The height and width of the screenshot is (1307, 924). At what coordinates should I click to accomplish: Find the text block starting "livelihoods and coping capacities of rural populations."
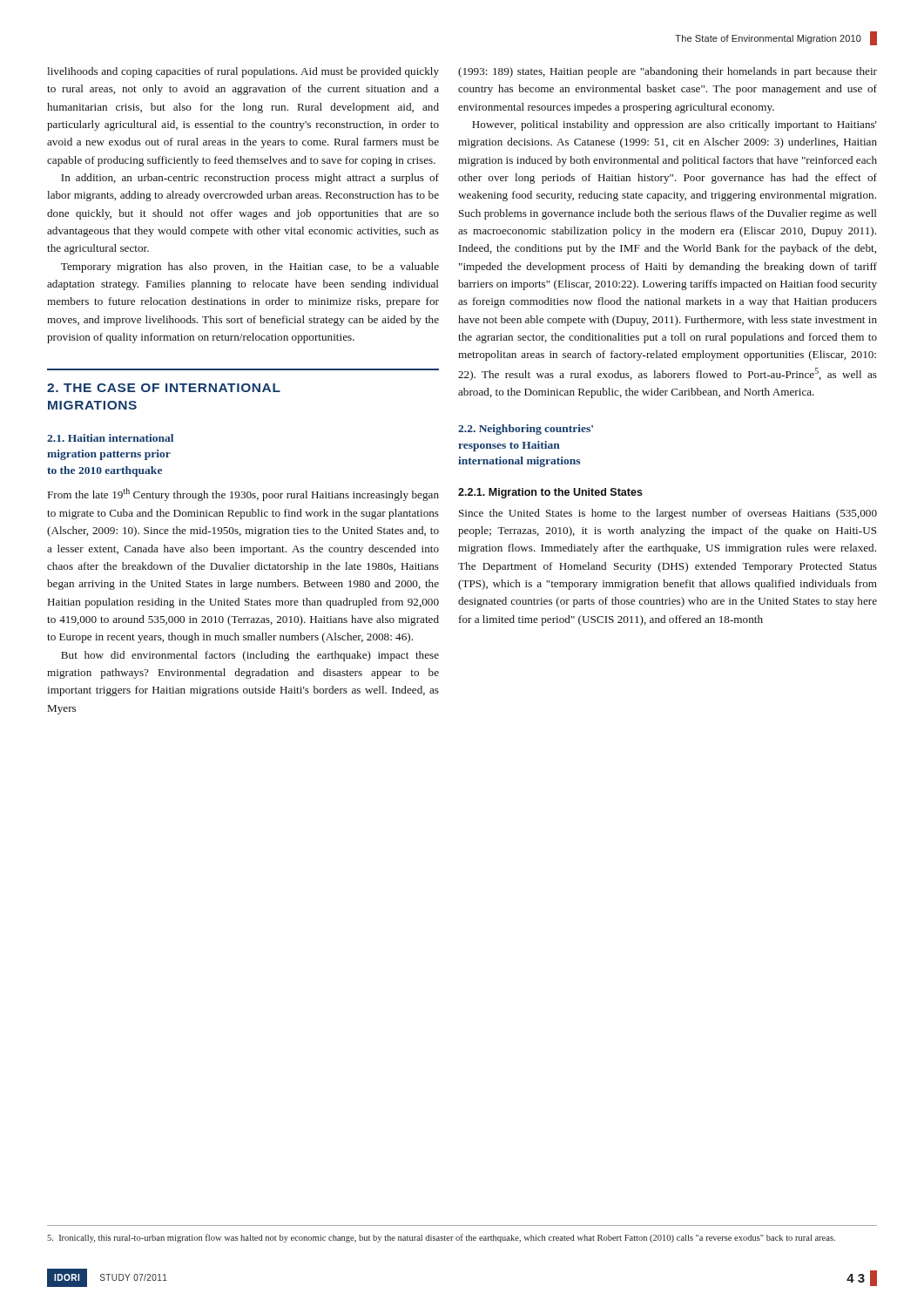(x=243, y=204)
